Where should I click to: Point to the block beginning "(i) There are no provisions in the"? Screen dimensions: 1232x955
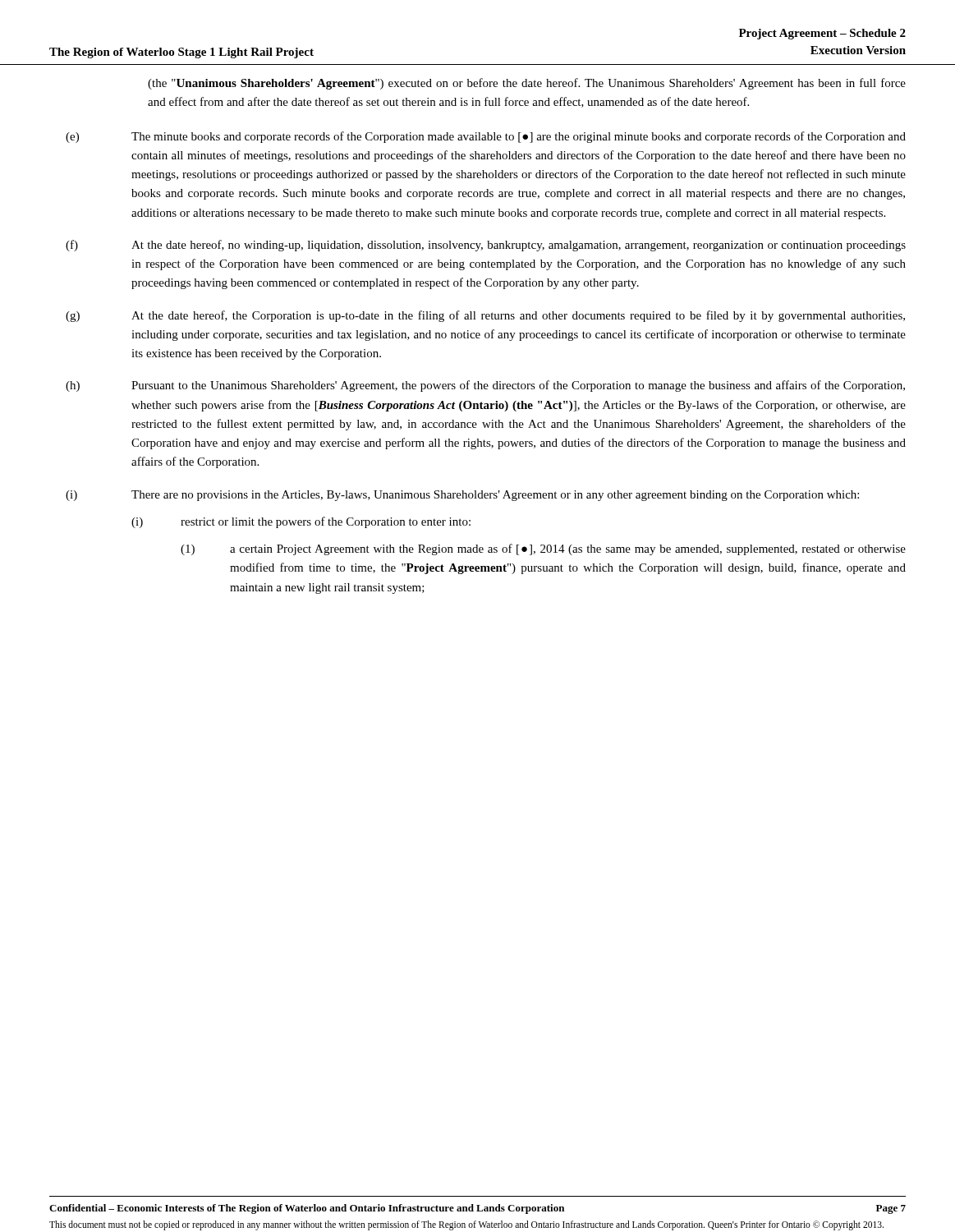tap(478, 549)
